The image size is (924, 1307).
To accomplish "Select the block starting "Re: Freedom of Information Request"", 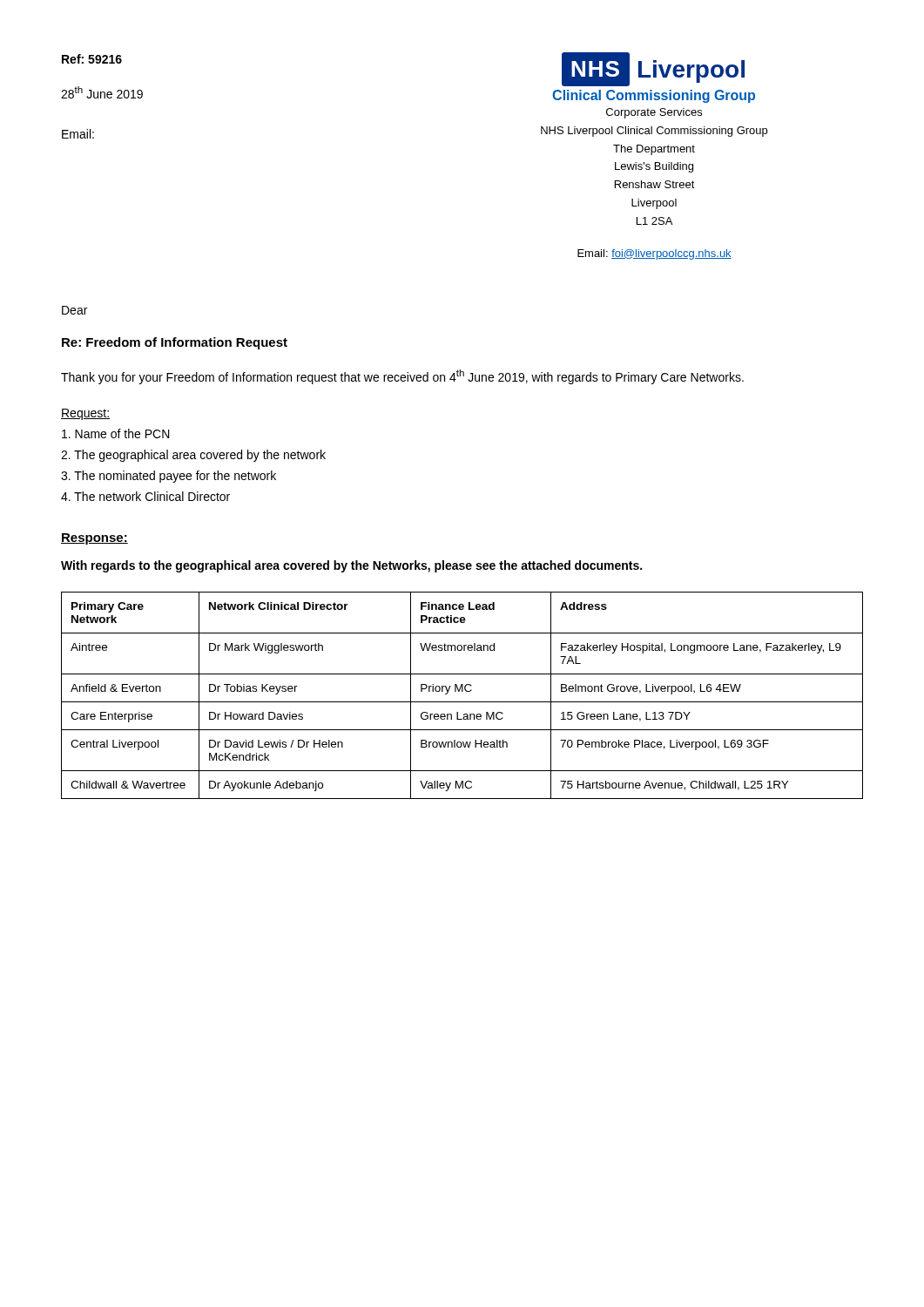I will pos(174,342).
